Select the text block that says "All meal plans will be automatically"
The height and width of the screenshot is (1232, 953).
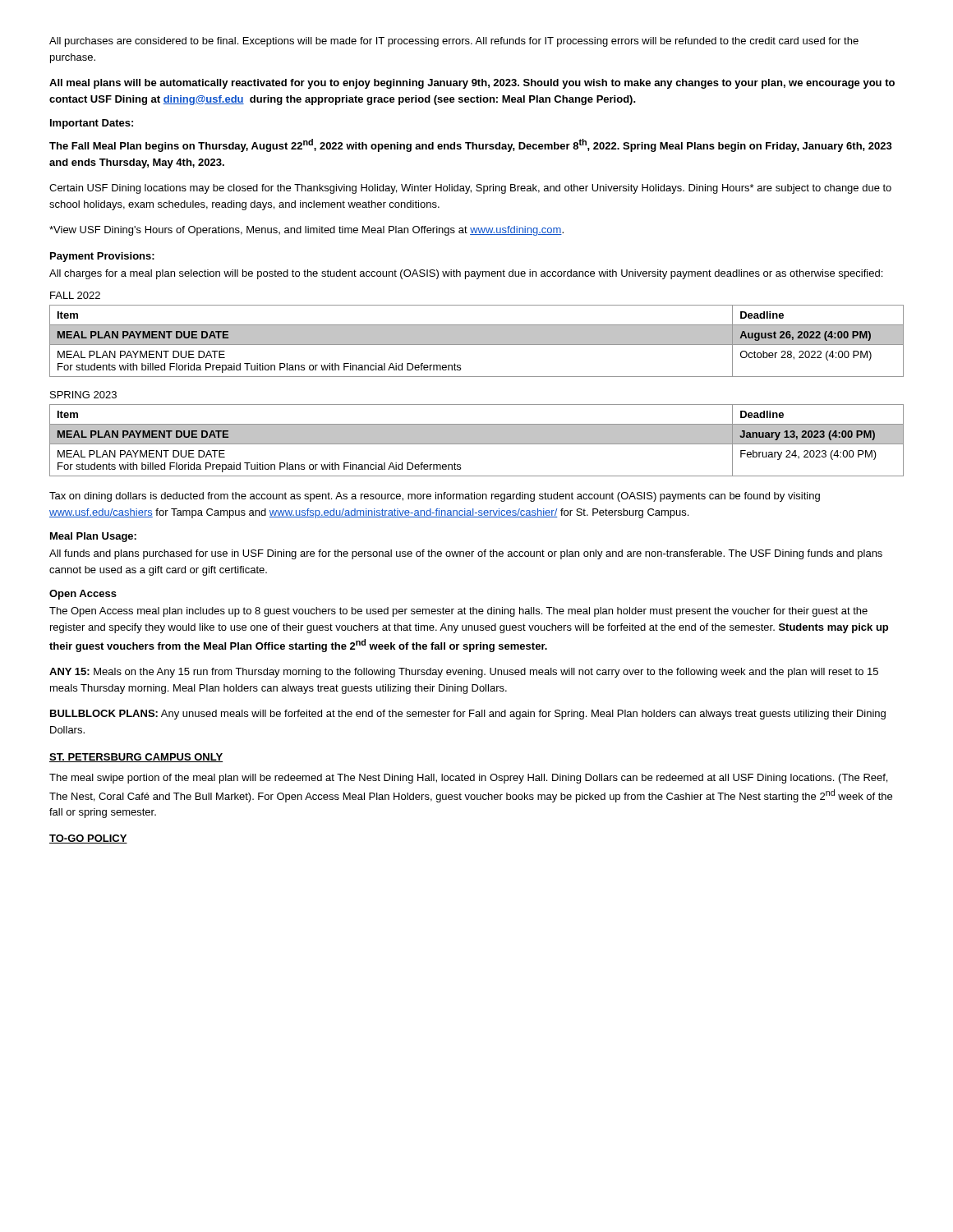point(472,91)
